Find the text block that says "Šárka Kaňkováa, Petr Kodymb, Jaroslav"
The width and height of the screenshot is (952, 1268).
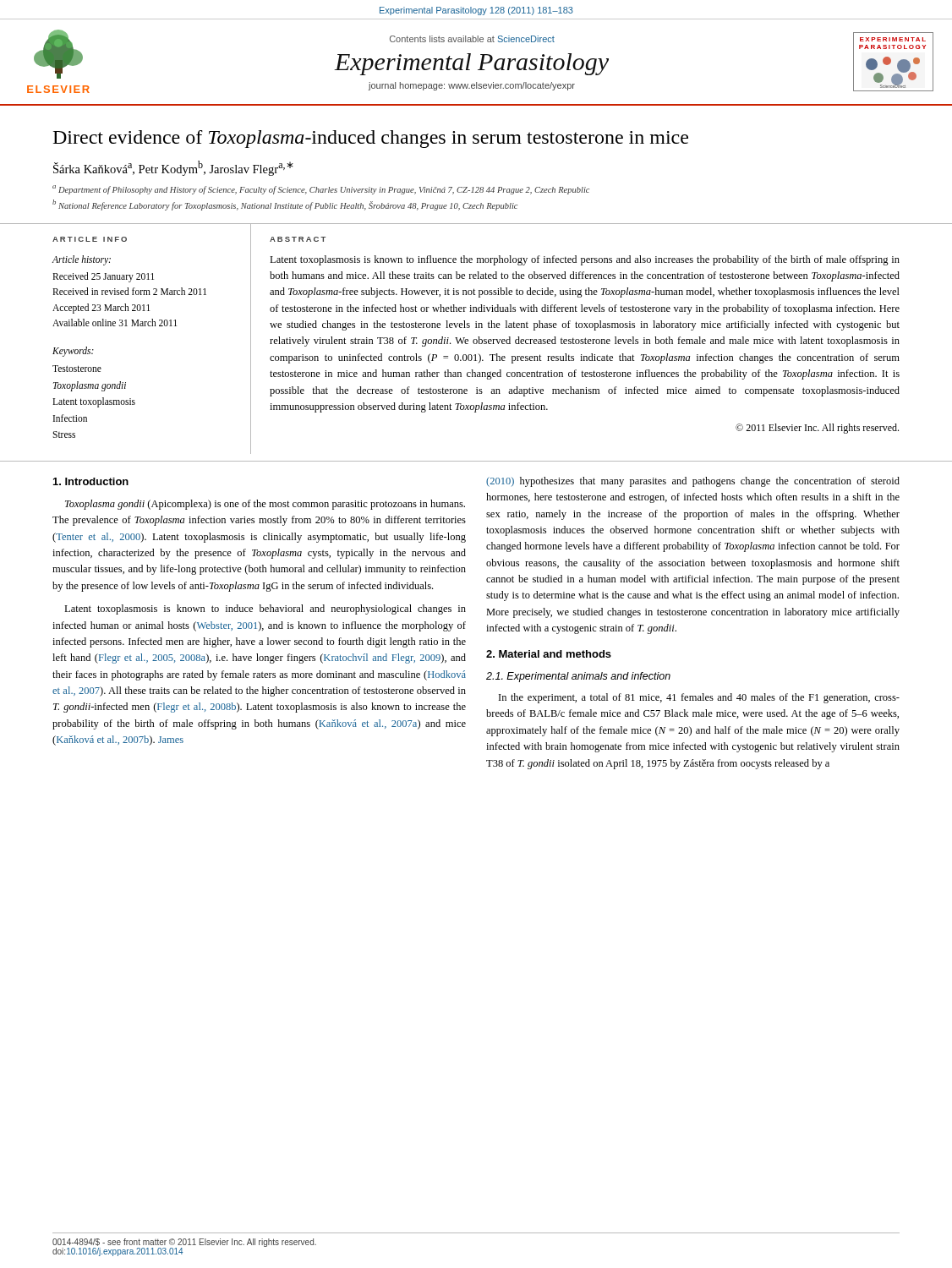(173, 168)
